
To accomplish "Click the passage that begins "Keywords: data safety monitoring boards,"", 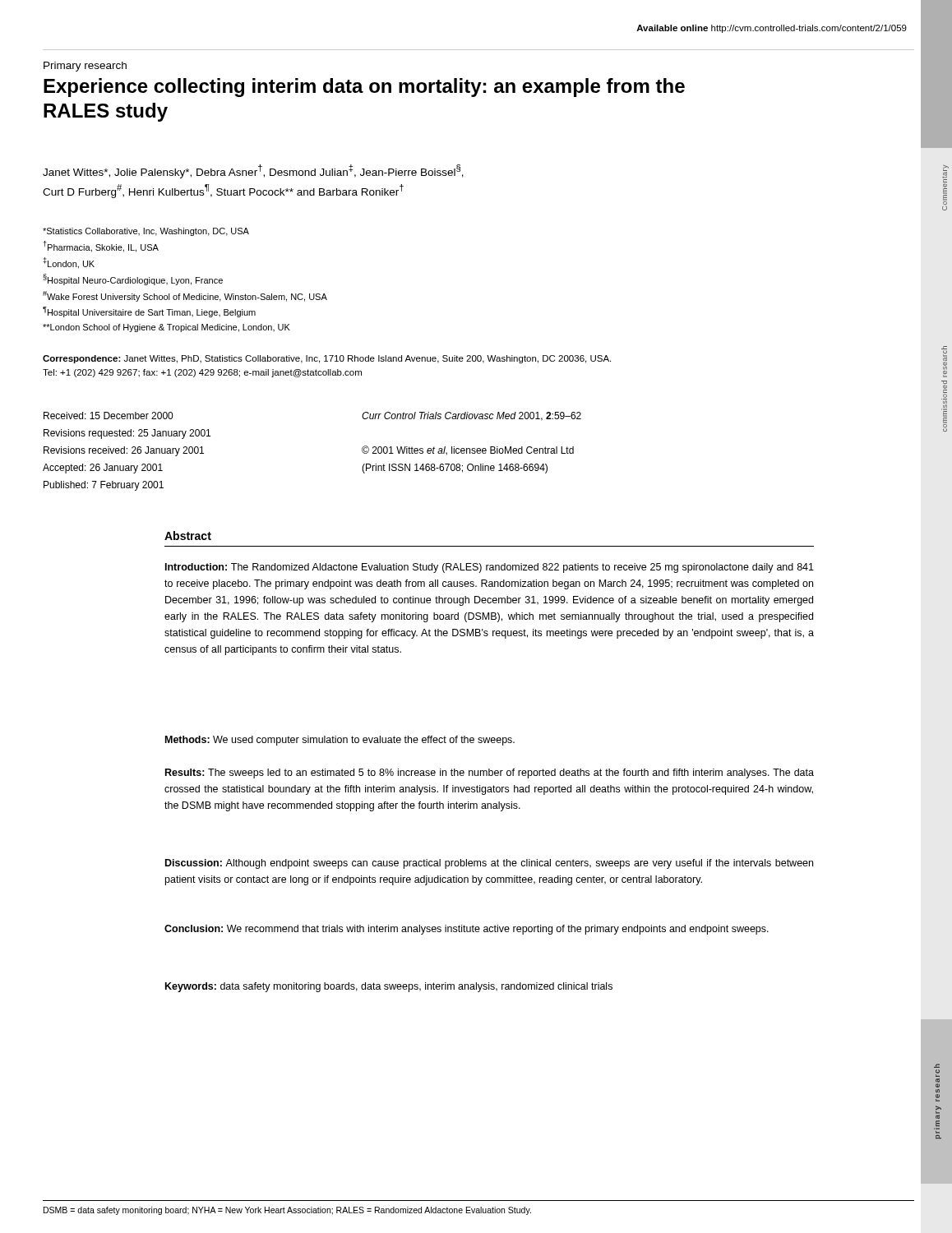I will [389, 986].
